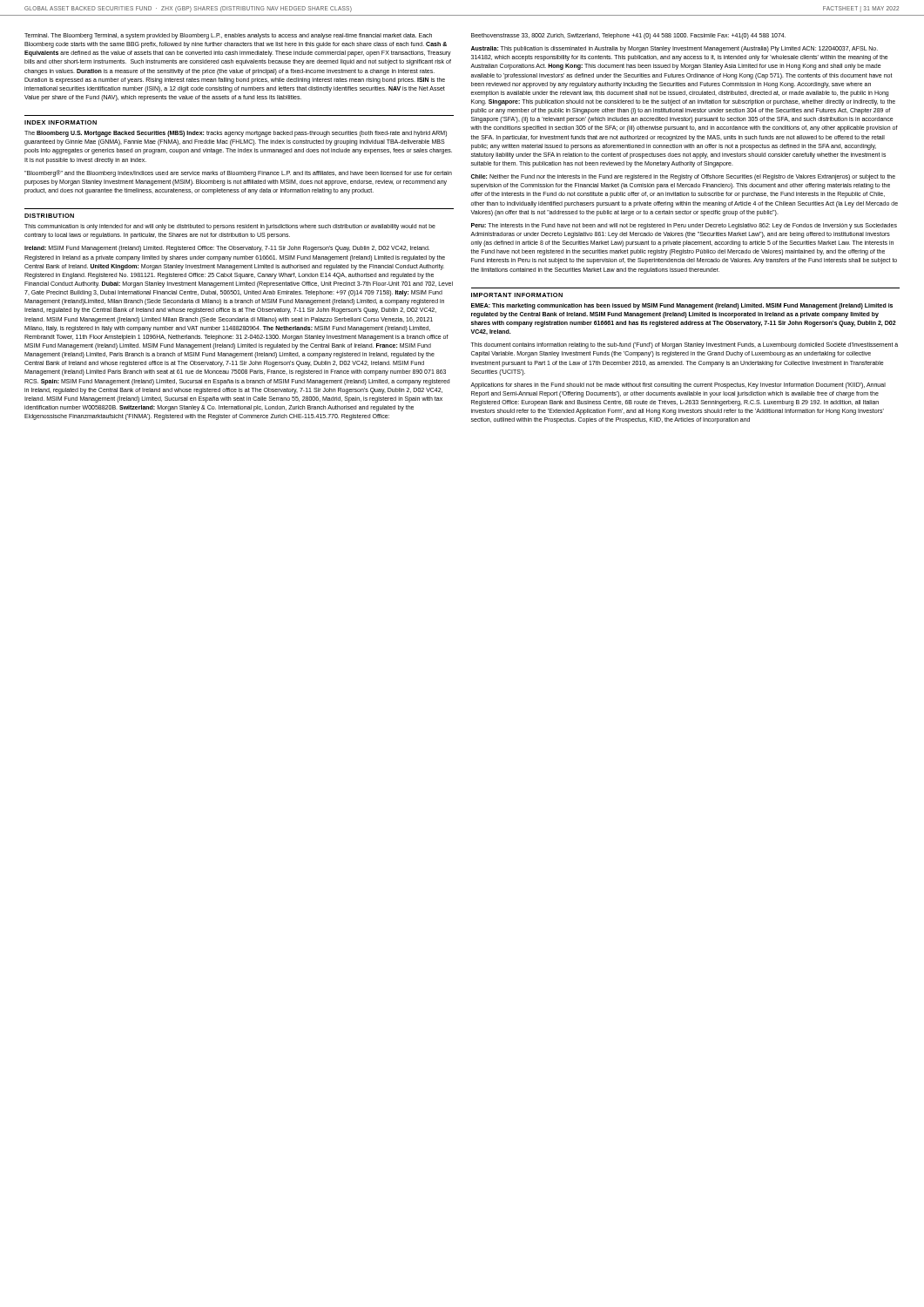The height and width of the screenshot is (1307, 924).
Task: Find the text block with the text "The Bloomberg U.S."
Action: tap(239, 146)
